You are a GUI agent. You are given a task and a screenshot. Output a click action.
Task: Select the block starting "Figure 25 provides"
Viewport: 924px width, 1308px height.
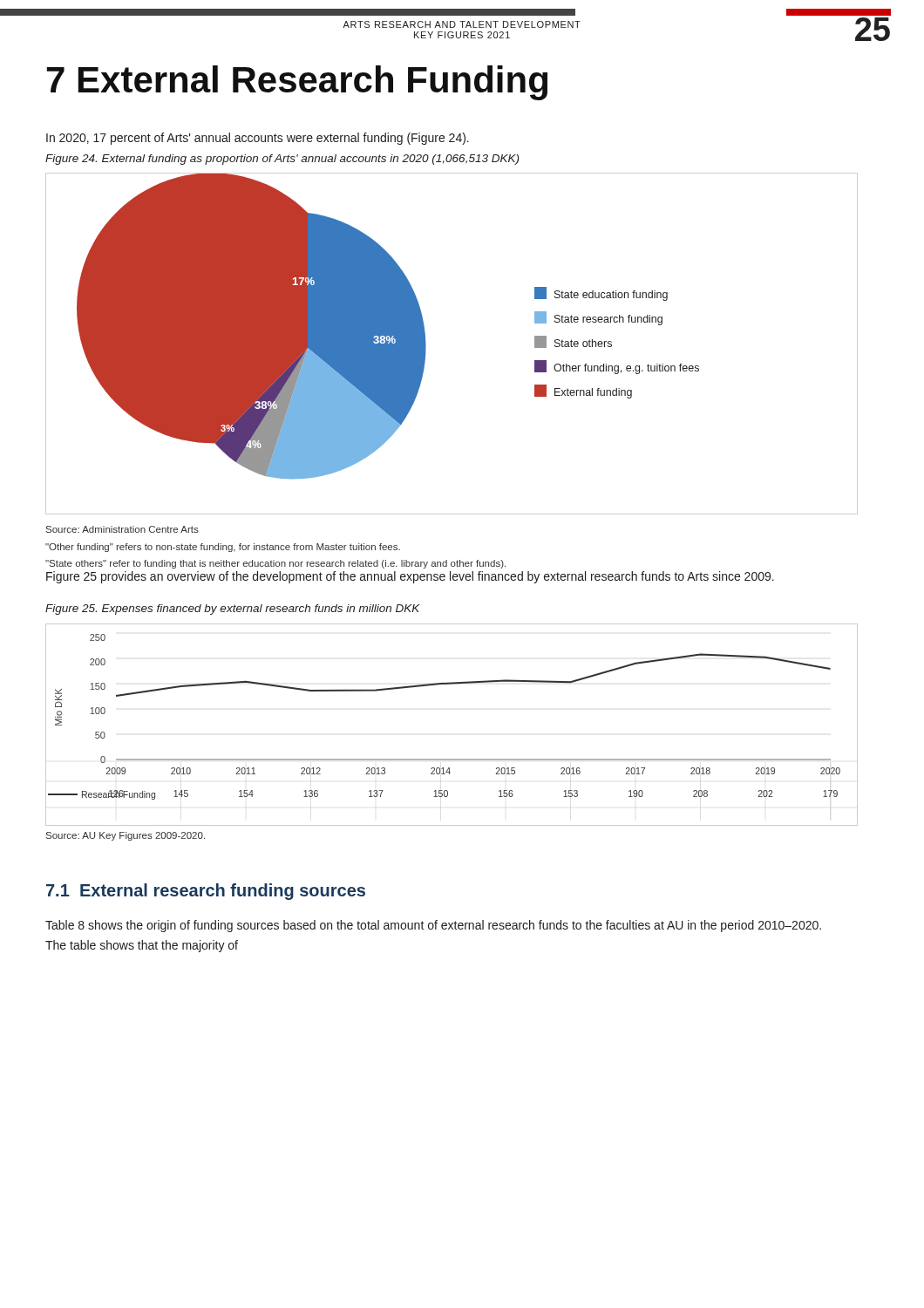410,576
